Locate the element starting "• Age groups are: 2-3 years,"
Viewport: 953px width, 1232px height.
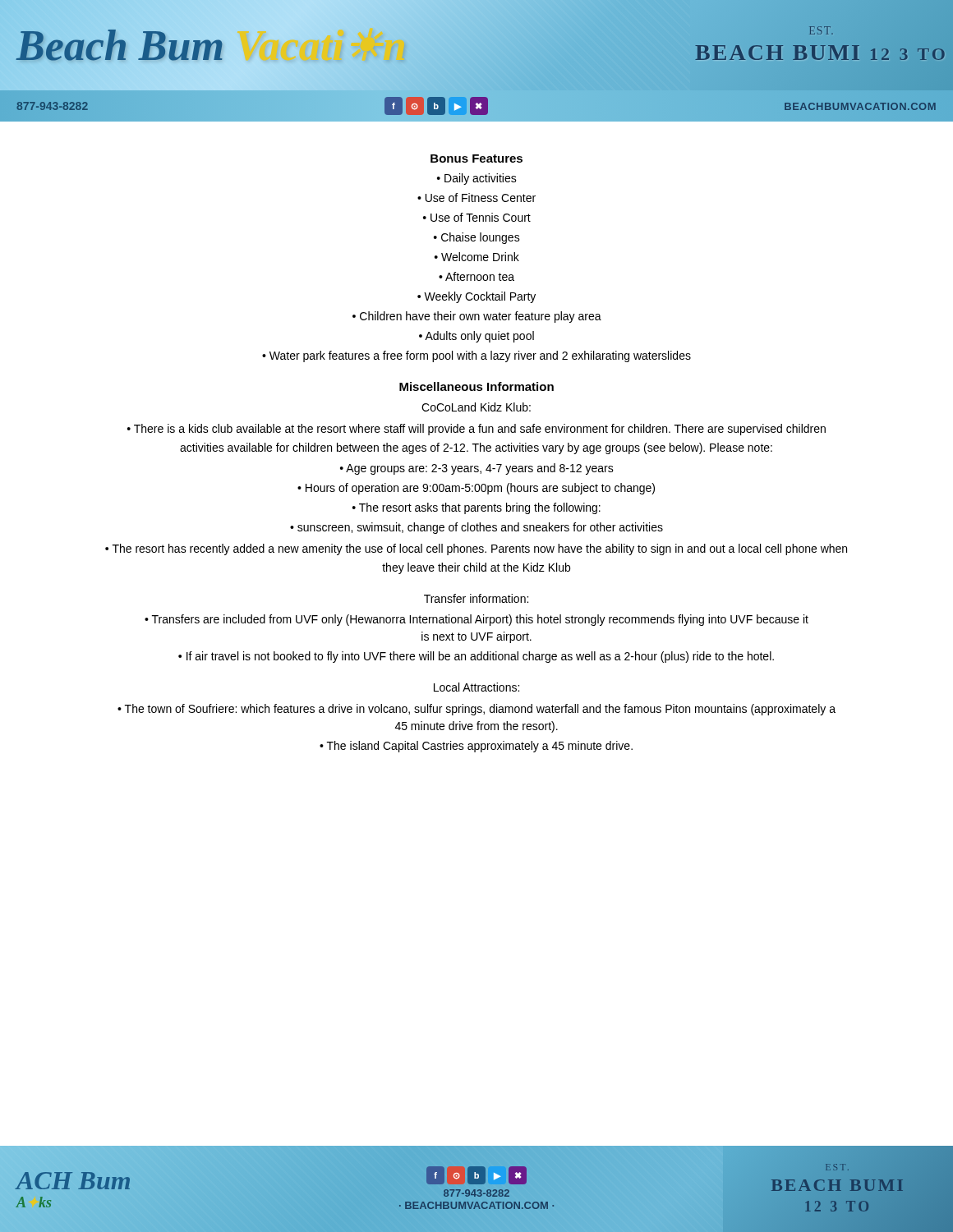click(x=476, y=469)
